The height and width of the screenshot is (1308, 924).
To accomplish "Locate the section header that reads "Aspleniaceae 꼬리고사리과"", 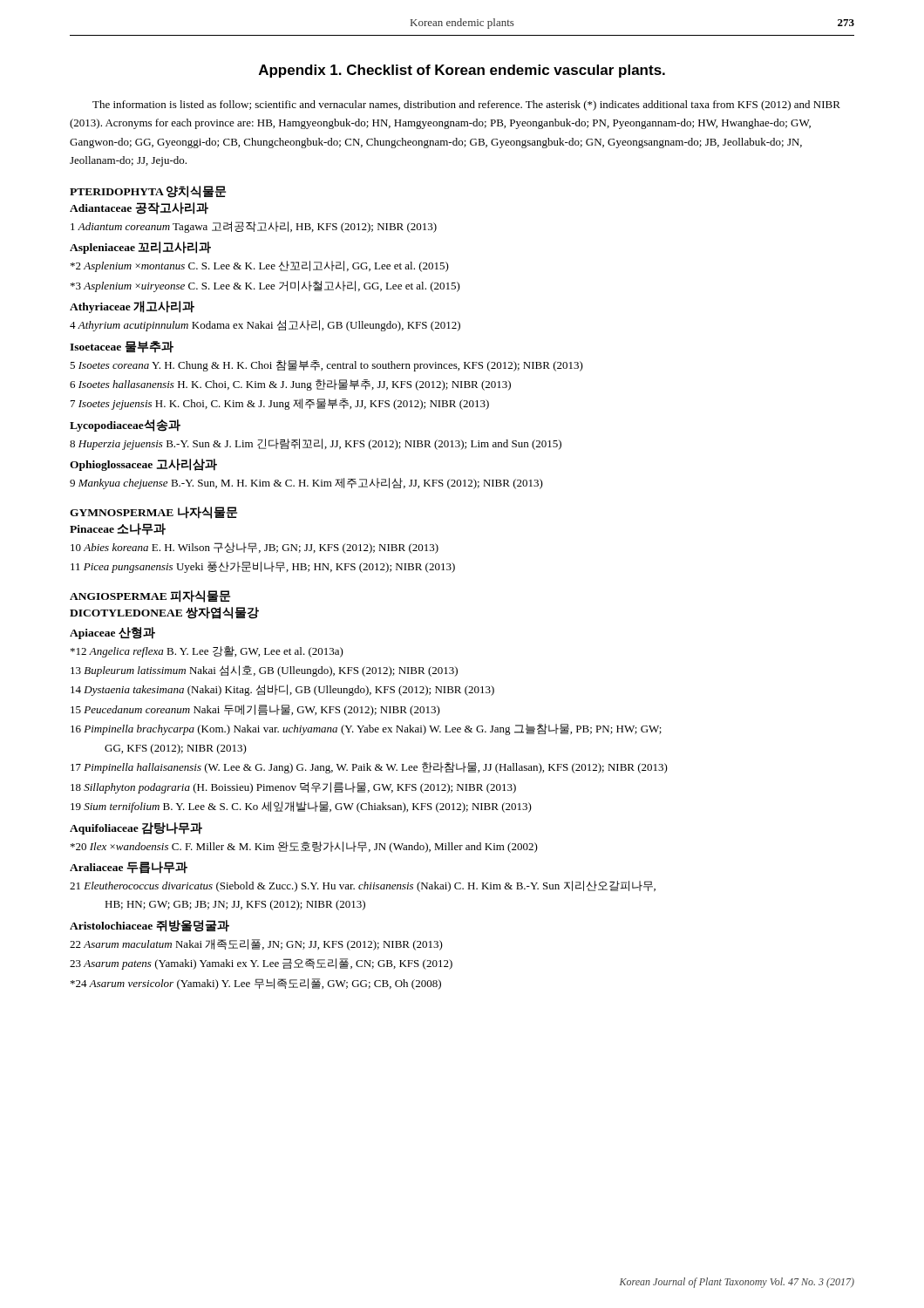I will pyautogui.click(x=141, y=247).
